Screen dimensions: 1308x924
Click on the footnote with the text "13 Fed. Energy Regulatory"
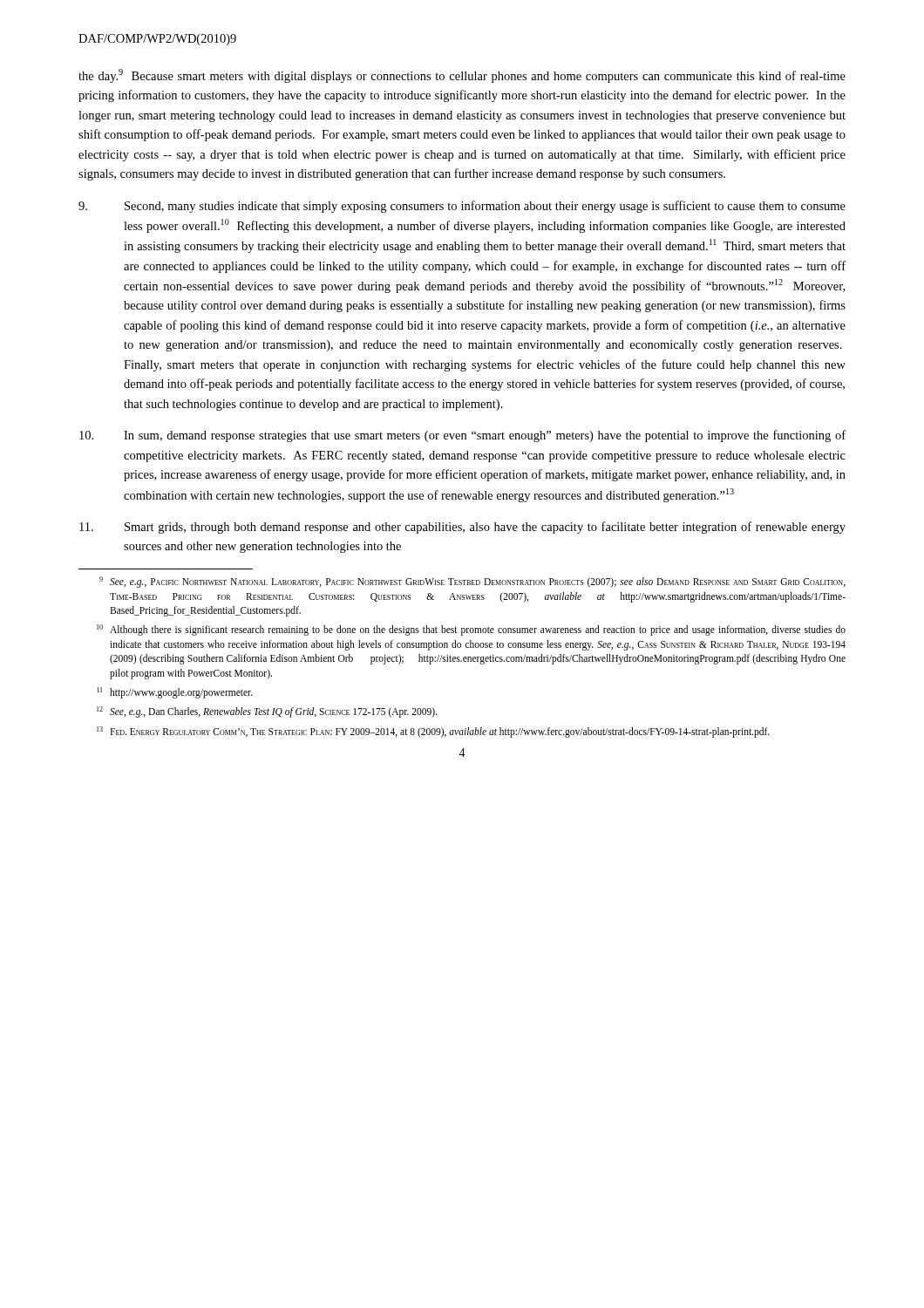click(x=462, y=732)
